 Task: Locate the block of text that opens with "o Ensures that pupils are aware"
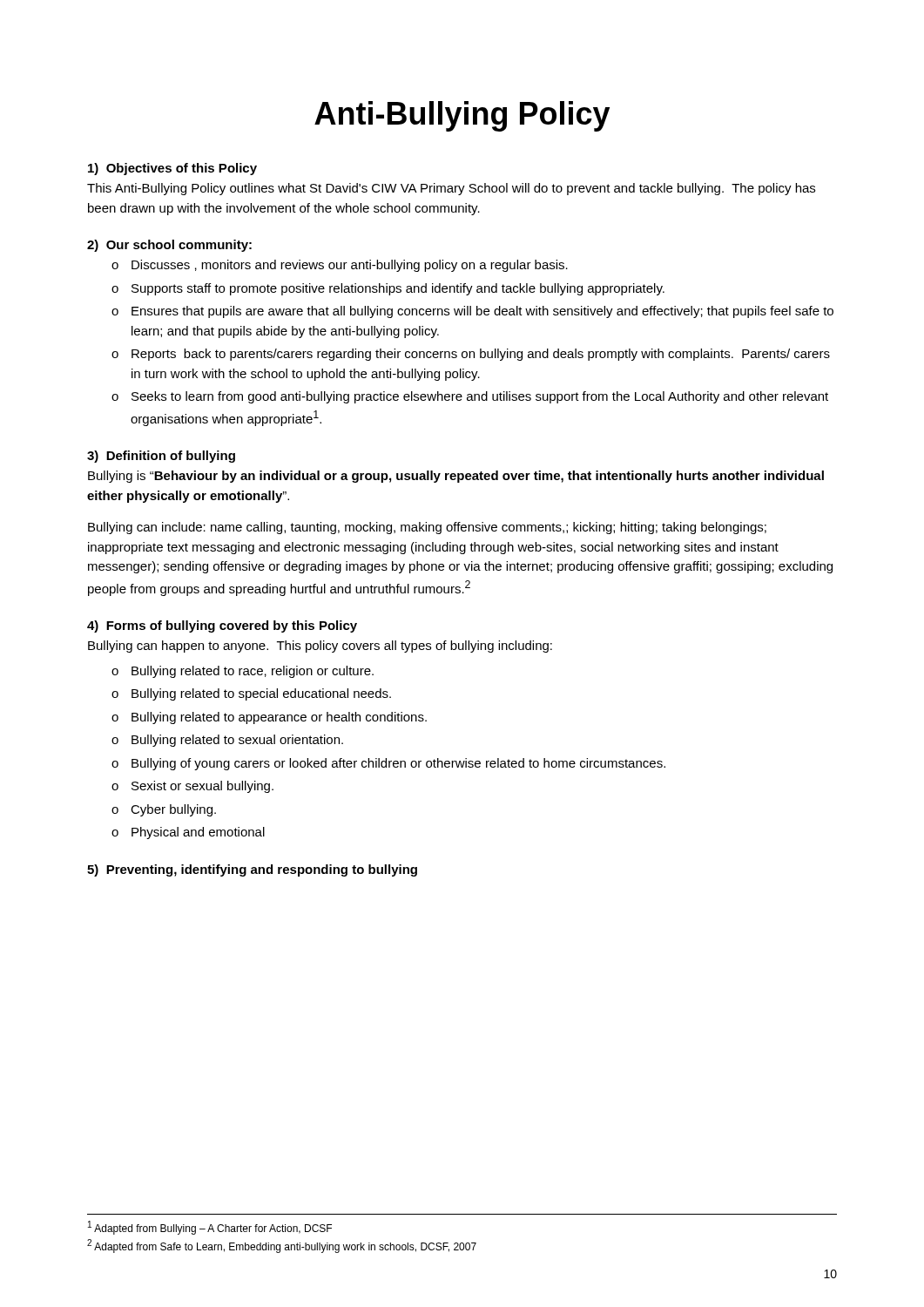(474, 321)
